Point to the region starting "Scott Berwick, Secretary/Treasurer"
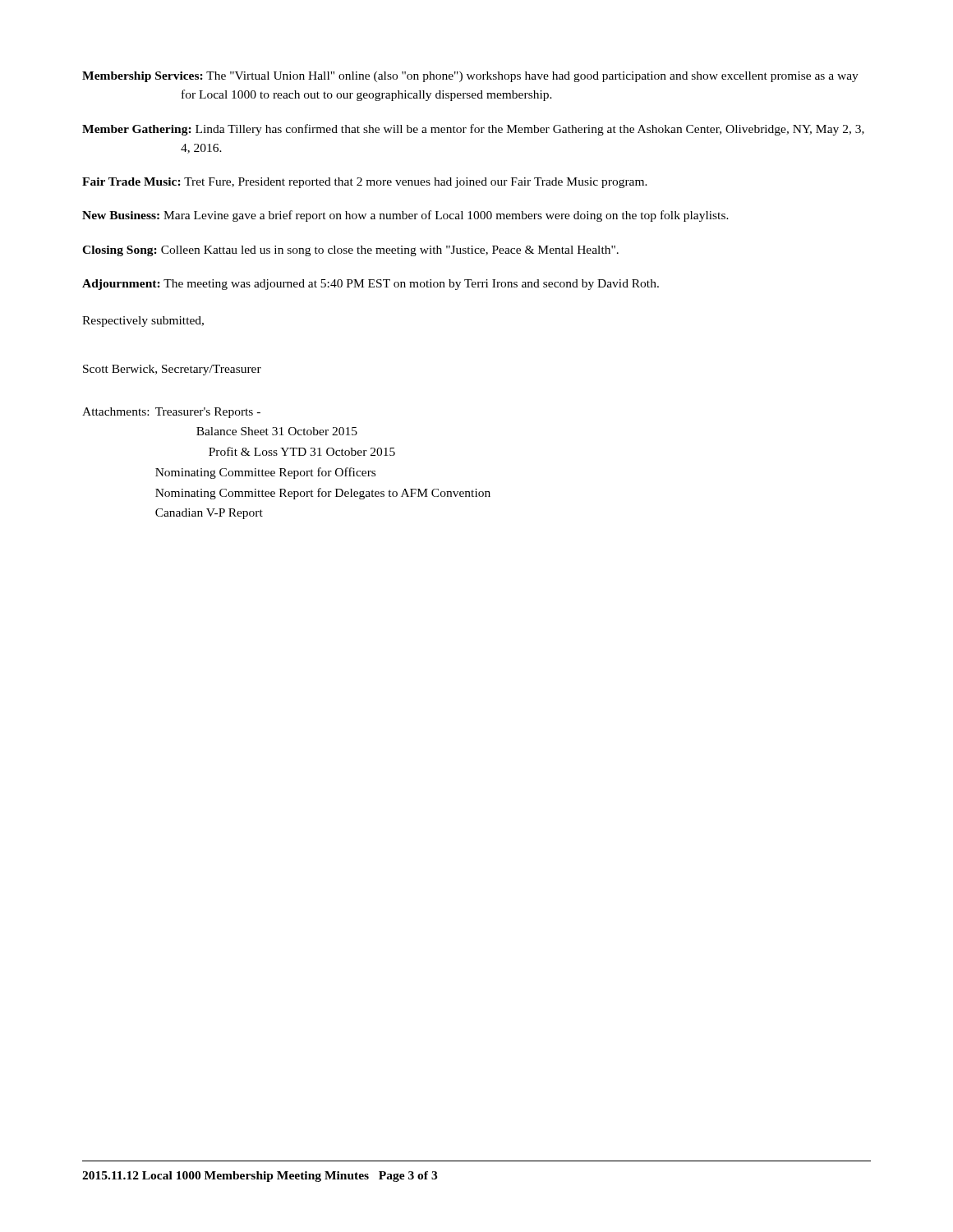Viewport: 953px width, 1232px height. [172, 369]
